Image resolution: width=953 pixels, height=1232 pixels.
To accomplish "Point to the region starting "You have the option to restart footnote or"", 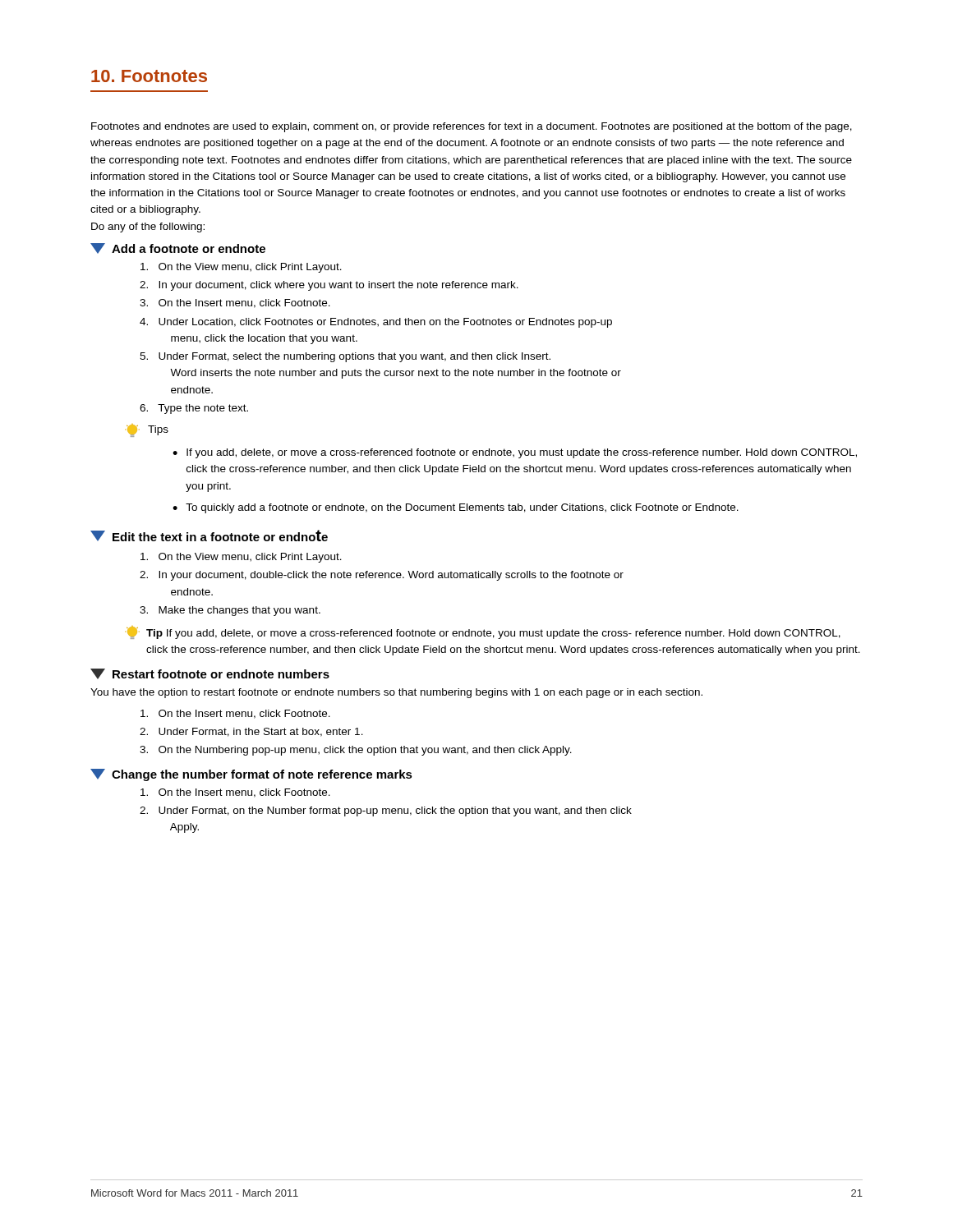I will tap(397, 692).
